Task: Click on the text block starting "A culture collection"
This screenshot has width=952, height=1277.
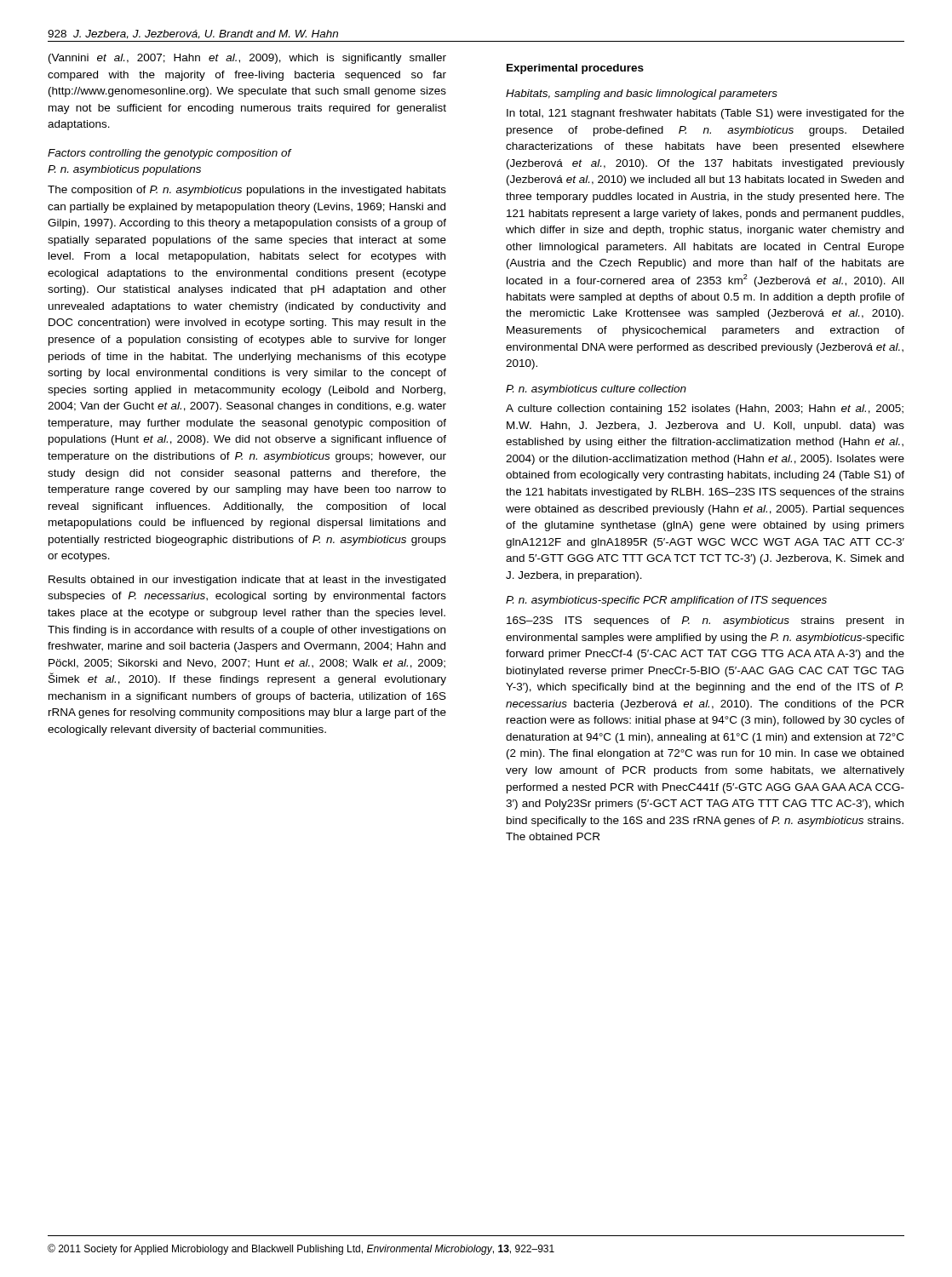Action: [705, 492]
